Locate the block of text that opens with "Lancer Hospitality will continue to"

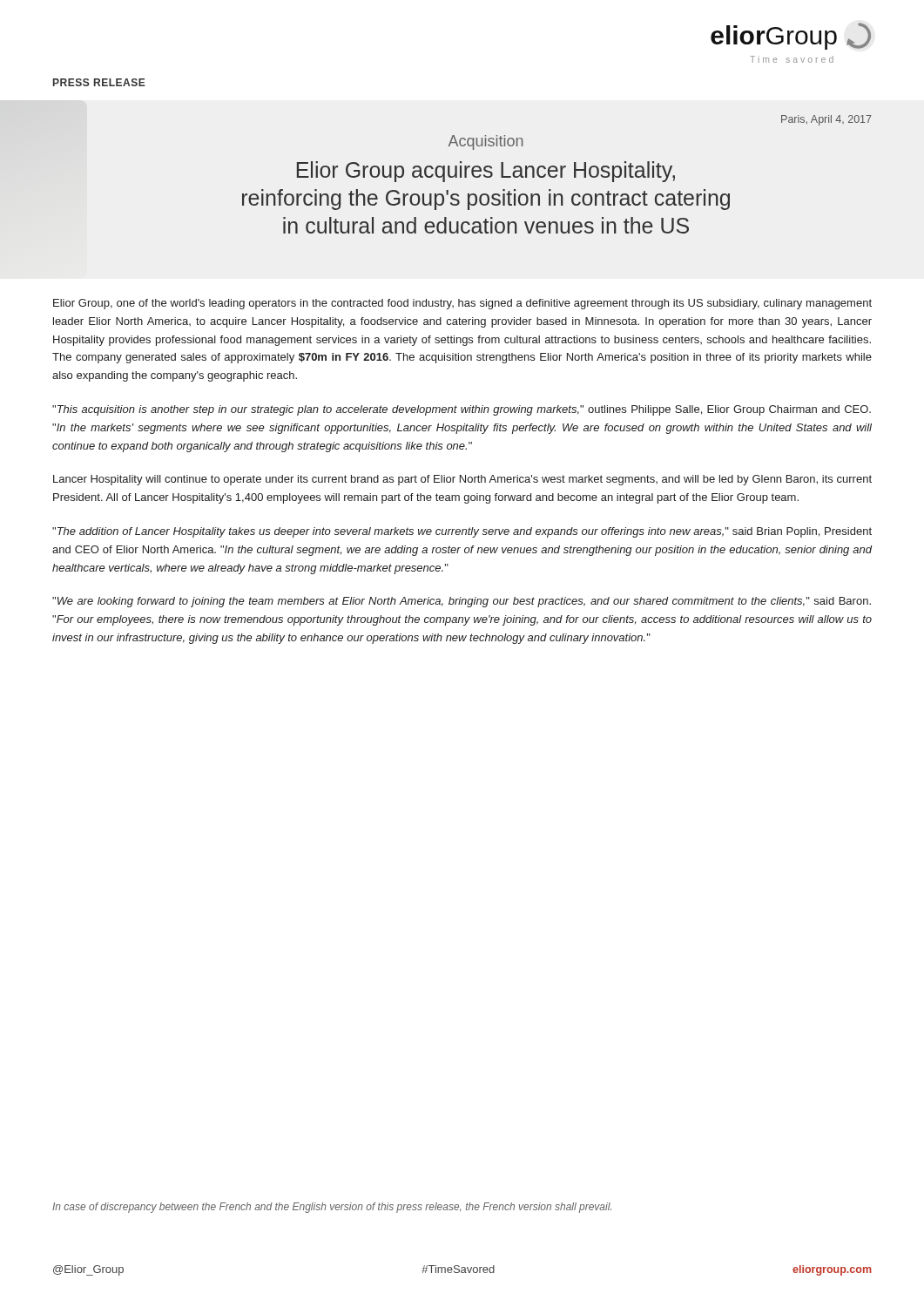(462, 488)
